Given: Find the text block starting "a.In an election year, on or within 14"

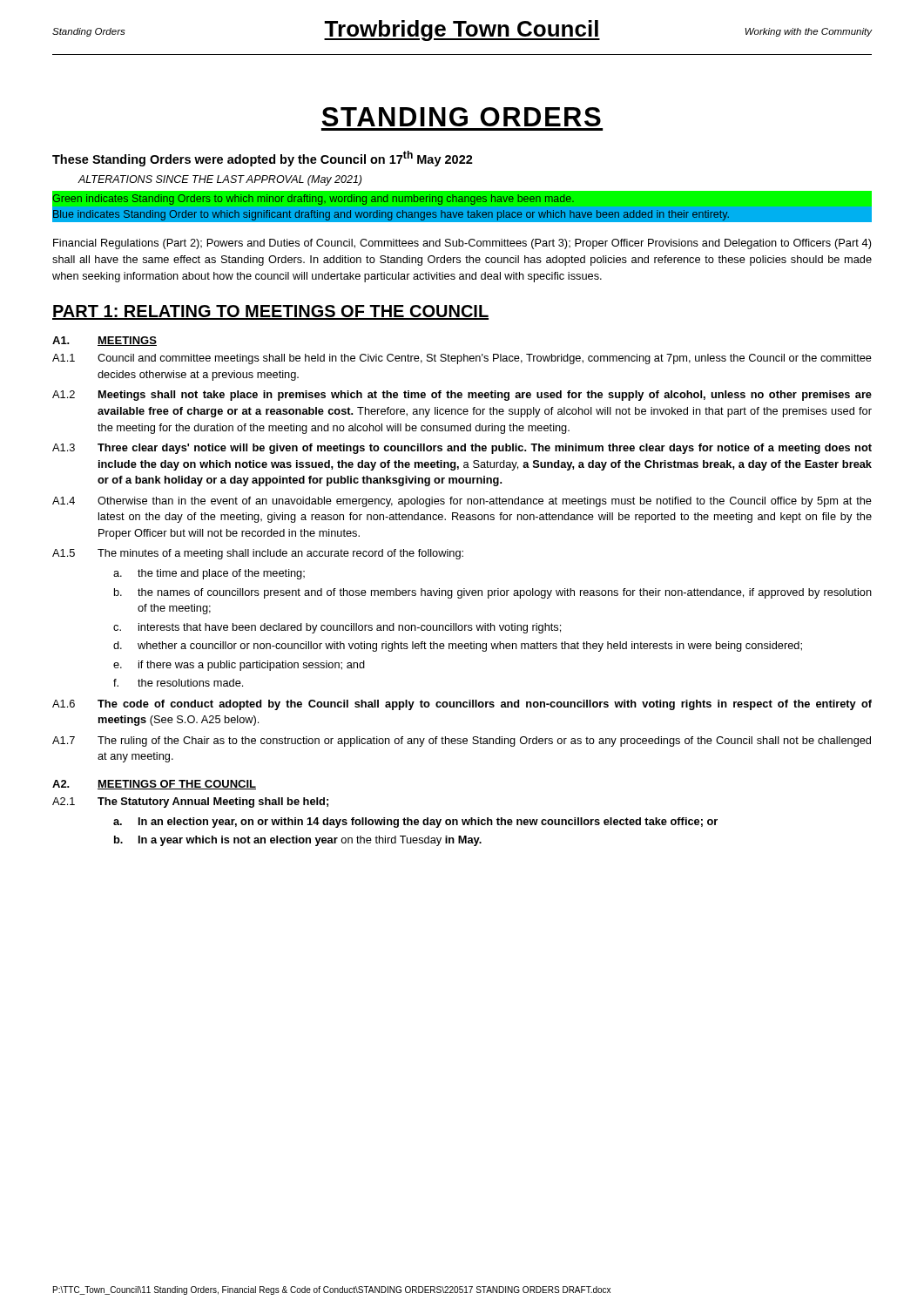Looking at the screenshot, I should [x=485, y=821].
